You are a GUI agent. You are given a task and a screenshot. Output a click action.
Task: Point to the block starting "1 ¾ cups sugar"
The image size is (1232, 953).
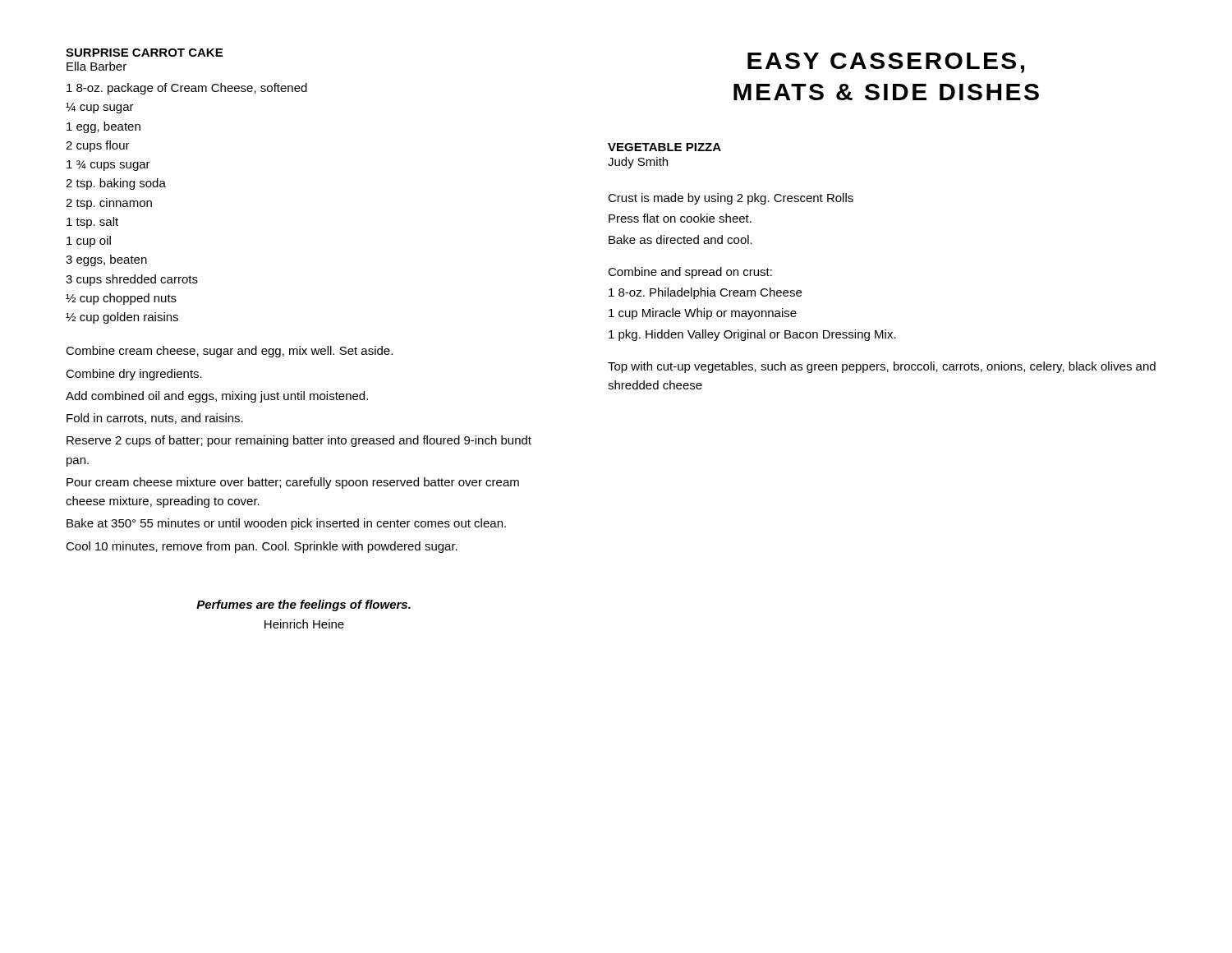[x=108, y=166]
